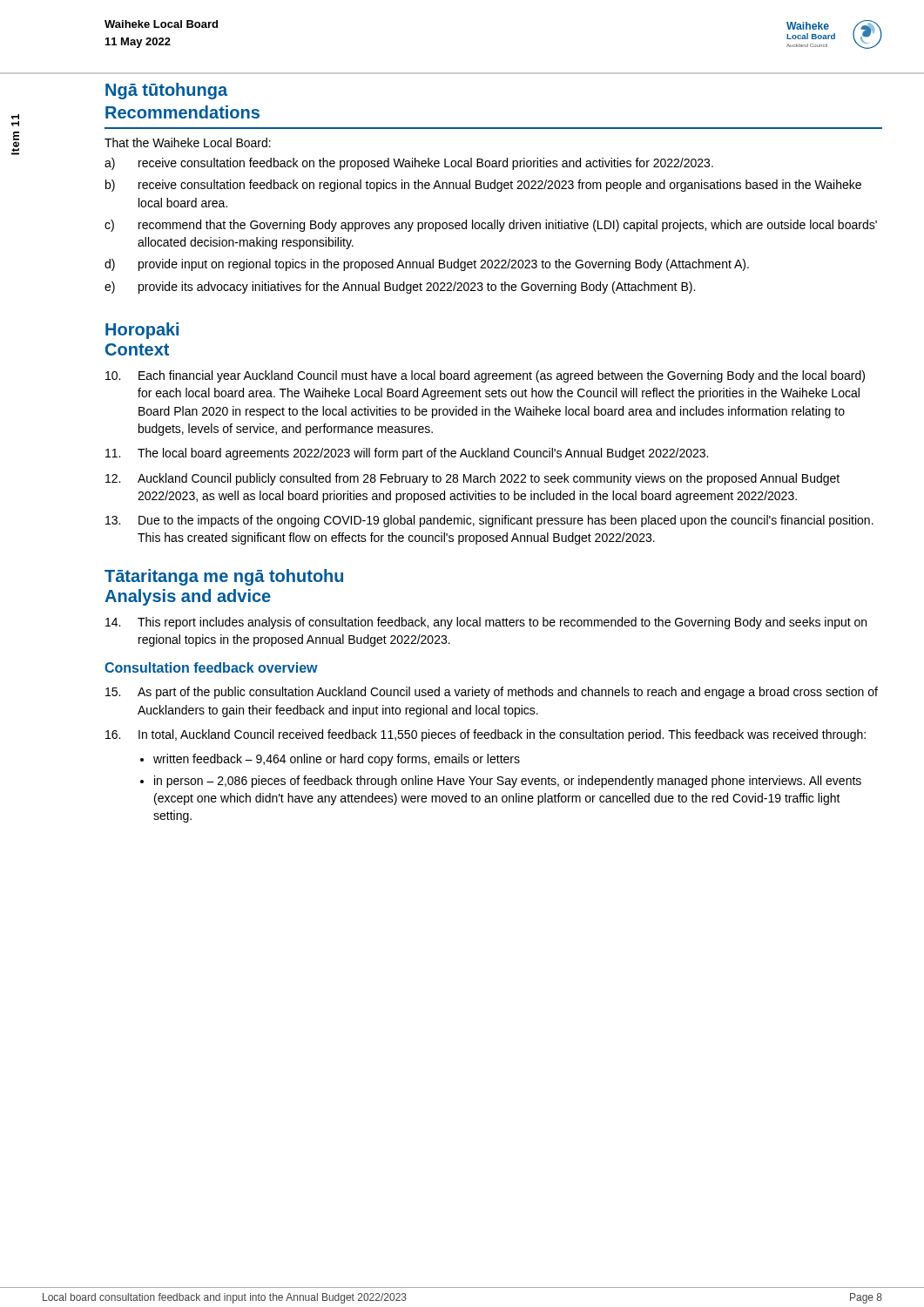Image resolution: width=924 pixels, height=1307 pixels.
Task: Select the list item that reads "b) receive consultation feedback on"
Action: 493,194
